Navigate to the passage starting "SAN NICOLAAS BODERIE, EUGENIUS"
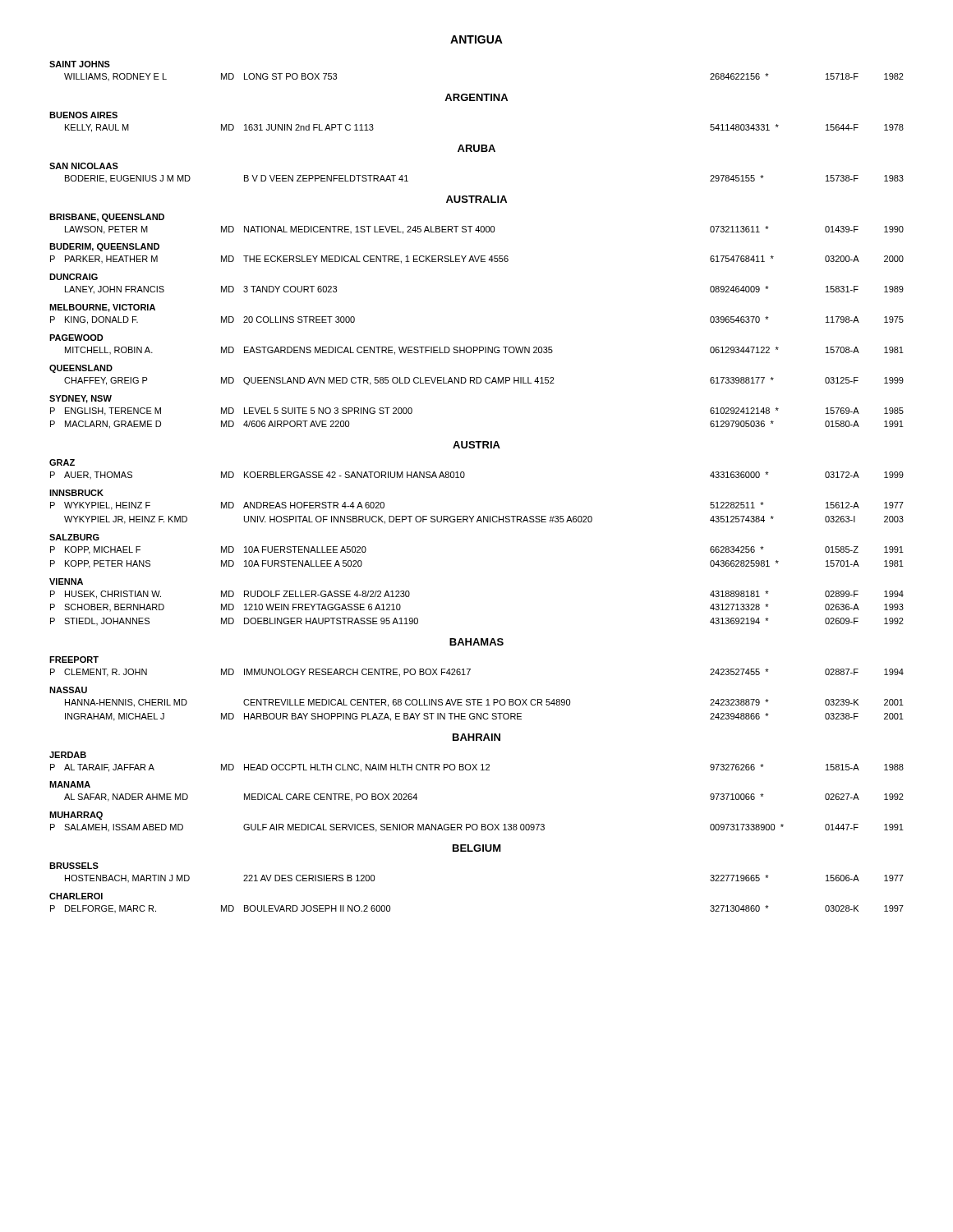 click(84, 166)
